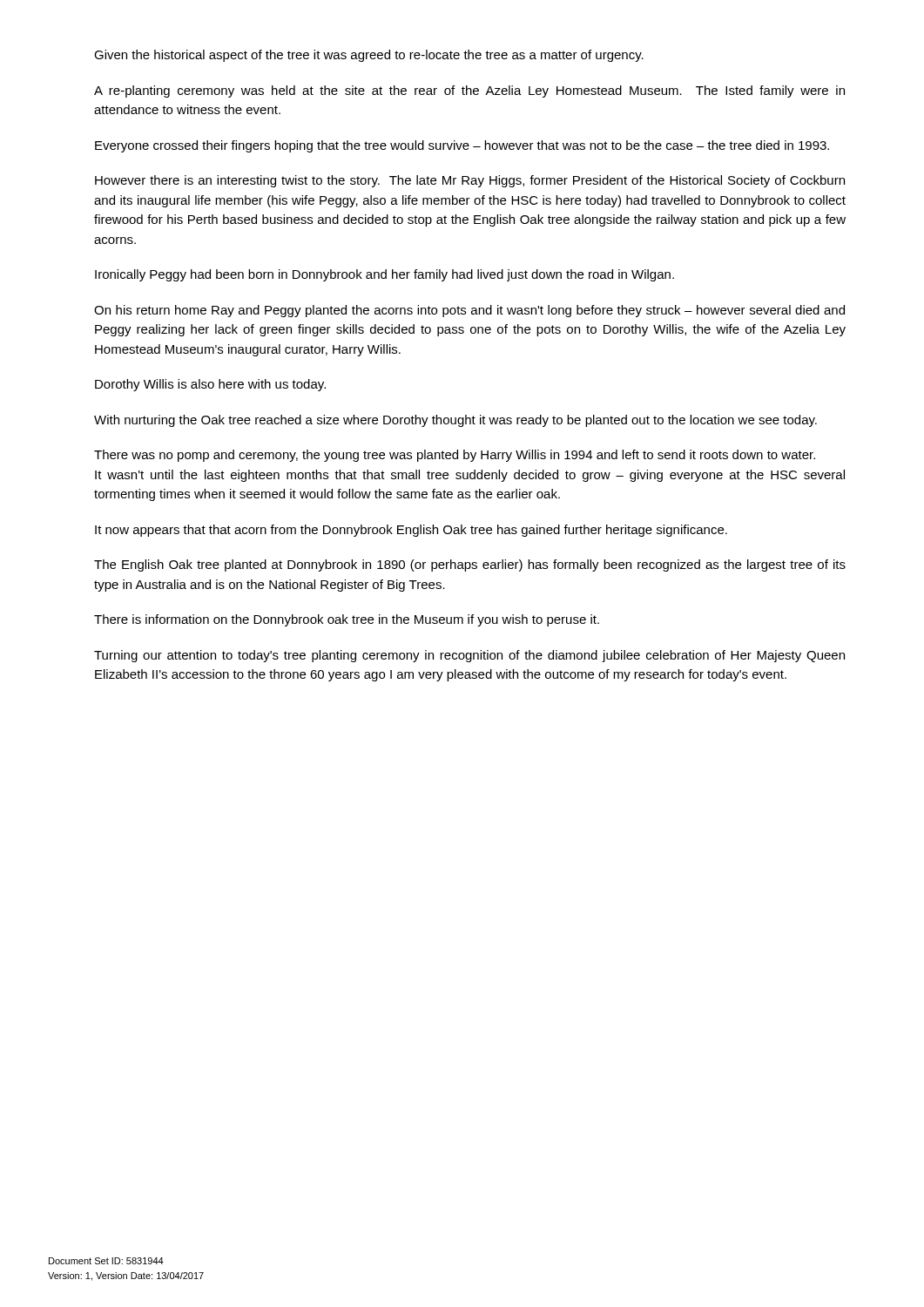Locate the region starting "However there is"
Screen dimensions: 1307x924
[x=470, y=209]
